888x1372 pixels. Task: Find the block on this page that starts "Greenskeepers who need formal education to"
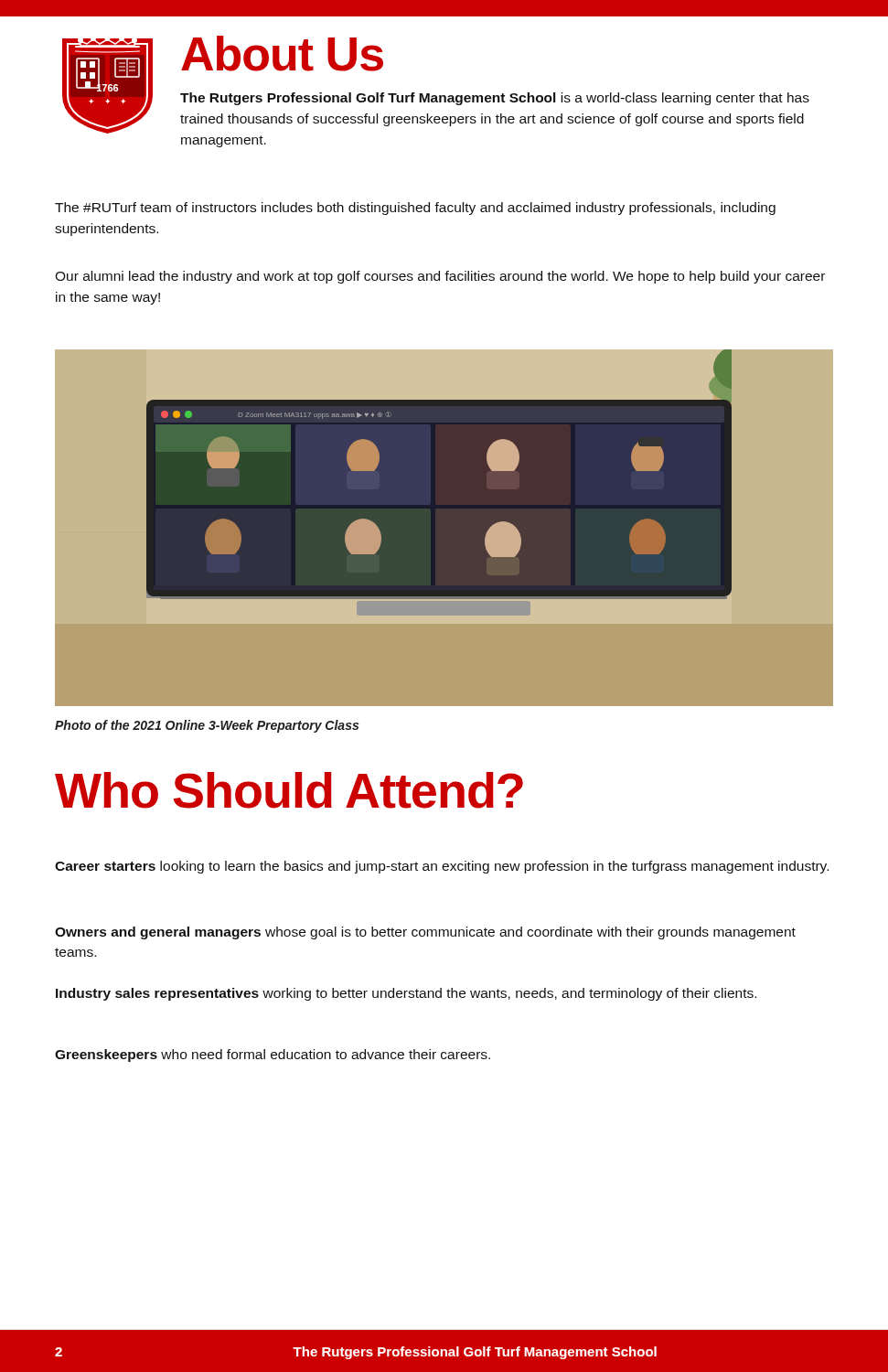click(x=273, y=1054)
